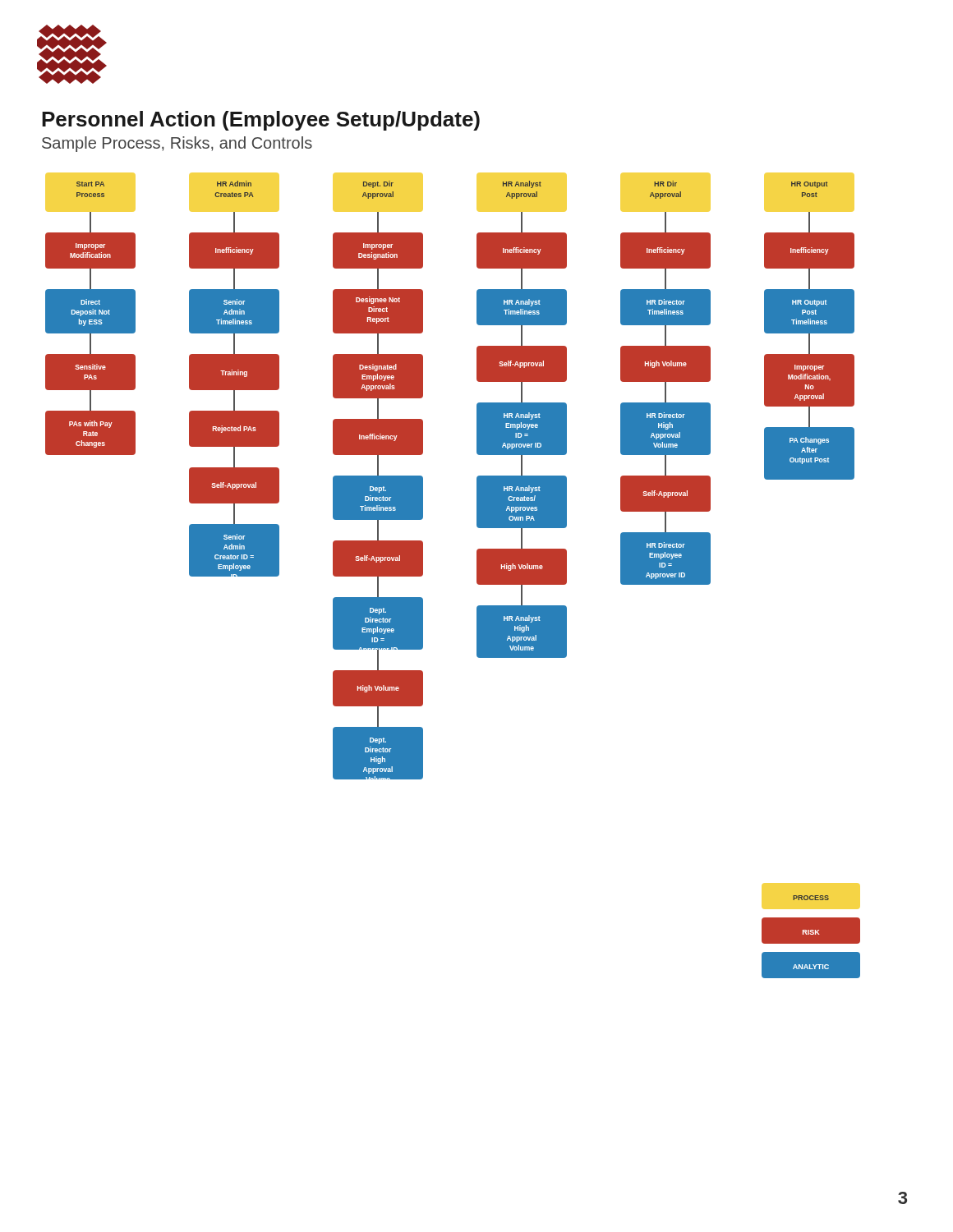
Task: Locate the logo
Action: click(x=73, y=57)
